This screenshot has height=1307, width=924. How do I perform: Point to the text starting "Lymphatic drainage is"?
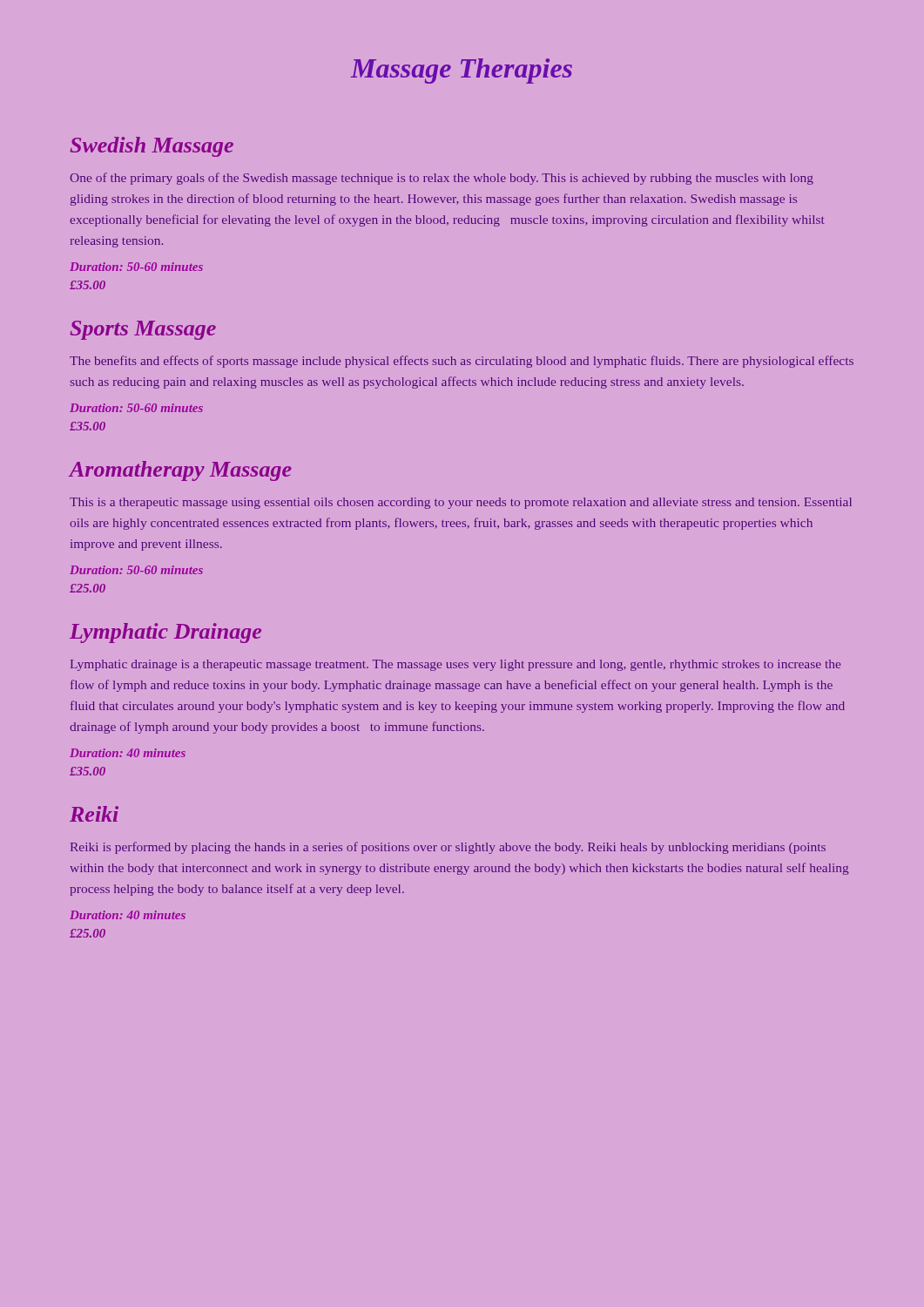457,695
